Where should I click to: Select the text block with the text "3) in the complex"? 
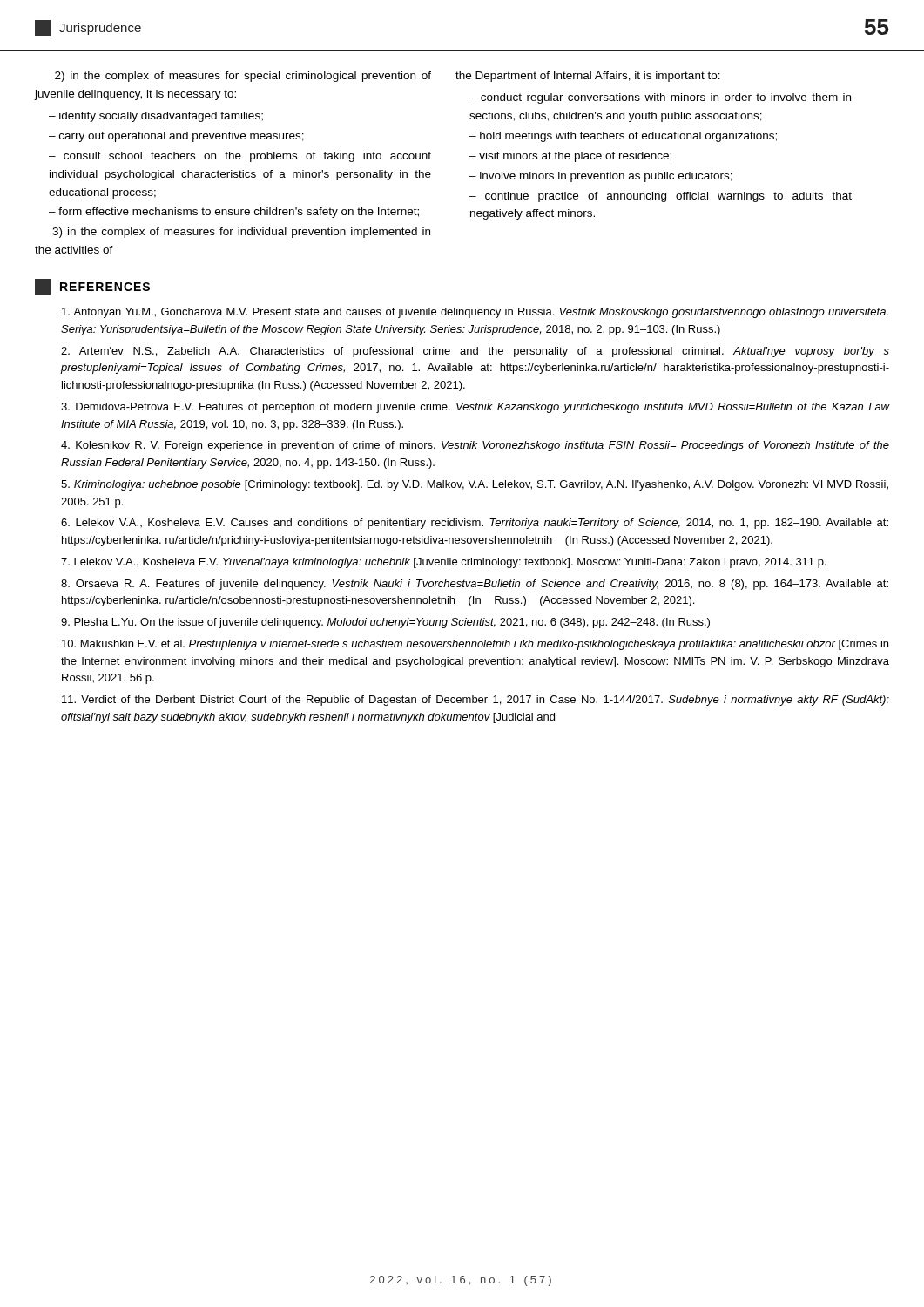click(x=233, y=241)
